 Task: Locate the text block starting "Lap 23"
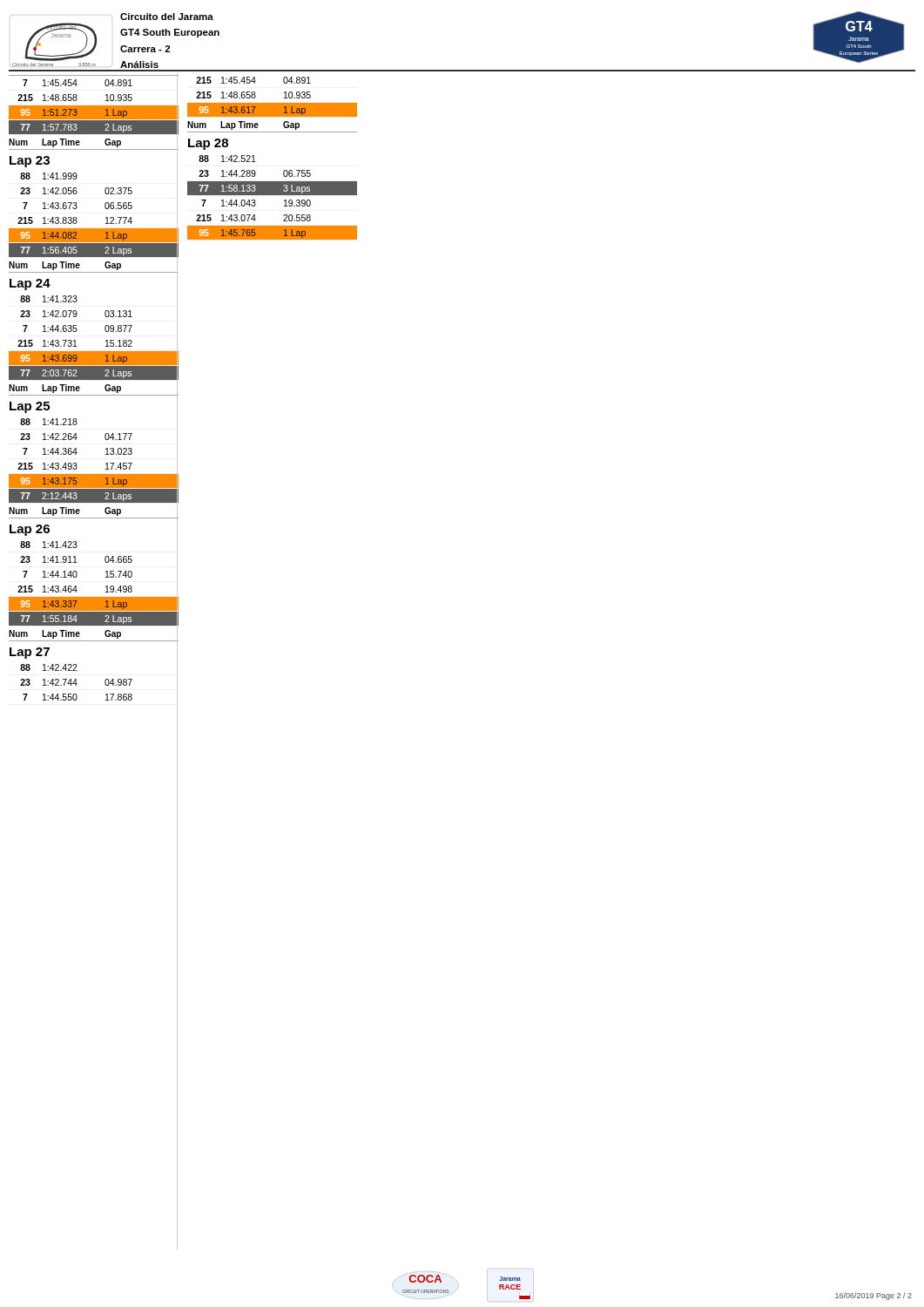29,160
